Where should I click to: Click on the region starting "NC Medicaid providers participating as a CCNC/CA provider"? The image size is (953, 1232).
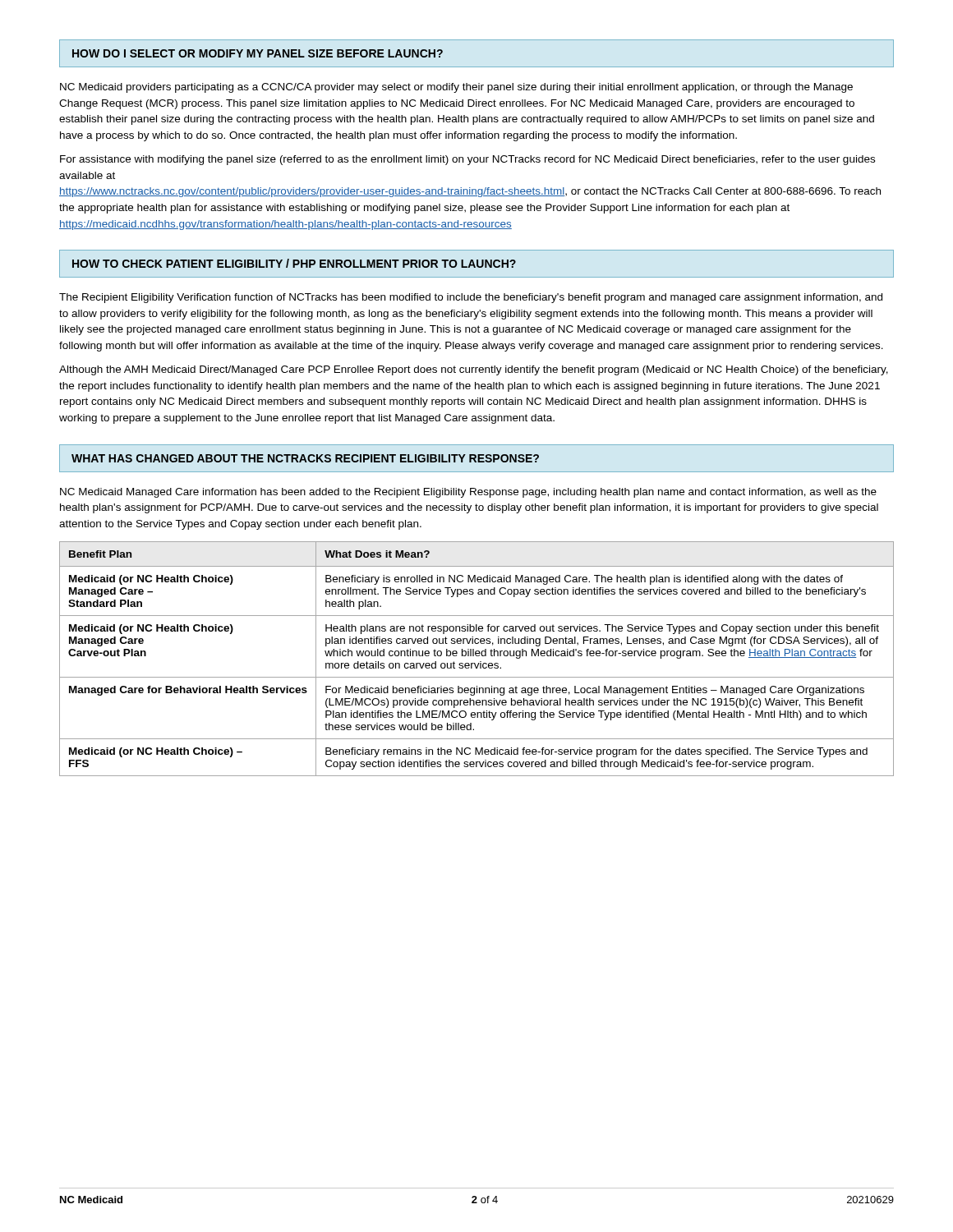[x=467, y=111]
